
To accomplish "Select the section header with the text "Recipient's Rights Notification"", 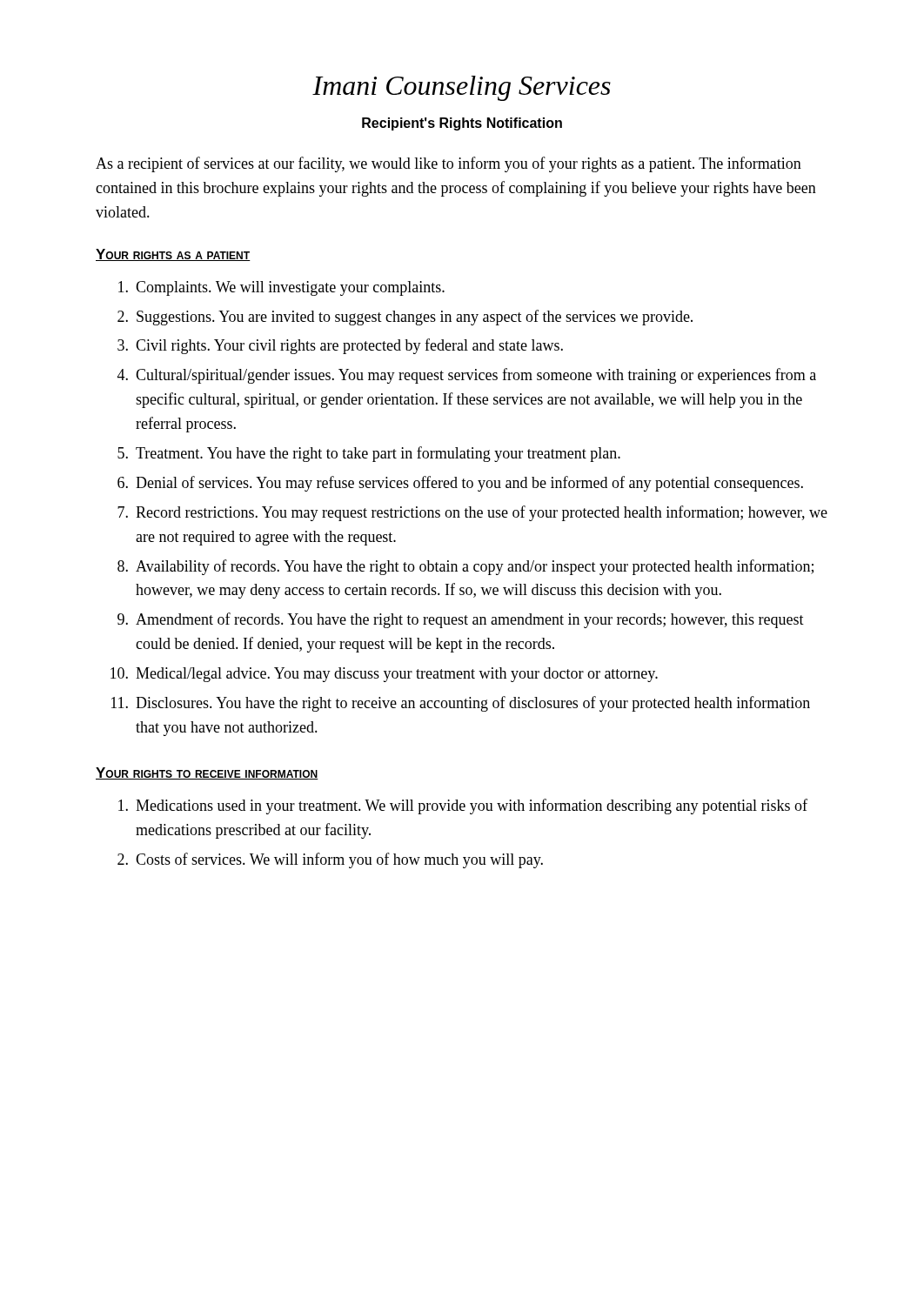I will [462, 123].
